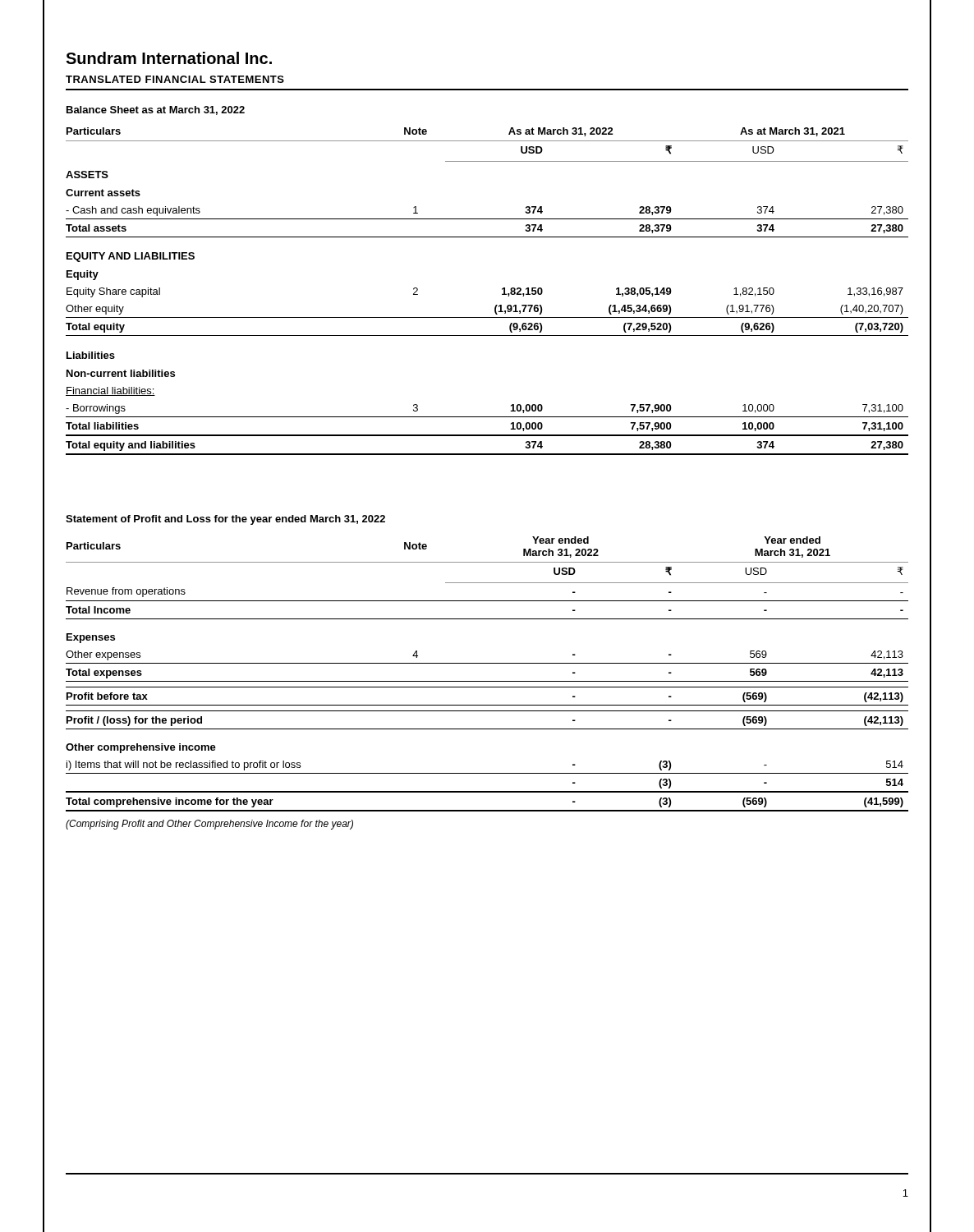974x1232 pixels.
Task: Locate the text "Balance Sheet as at March 31, 2022"
Action: click(x=155, y=110)
